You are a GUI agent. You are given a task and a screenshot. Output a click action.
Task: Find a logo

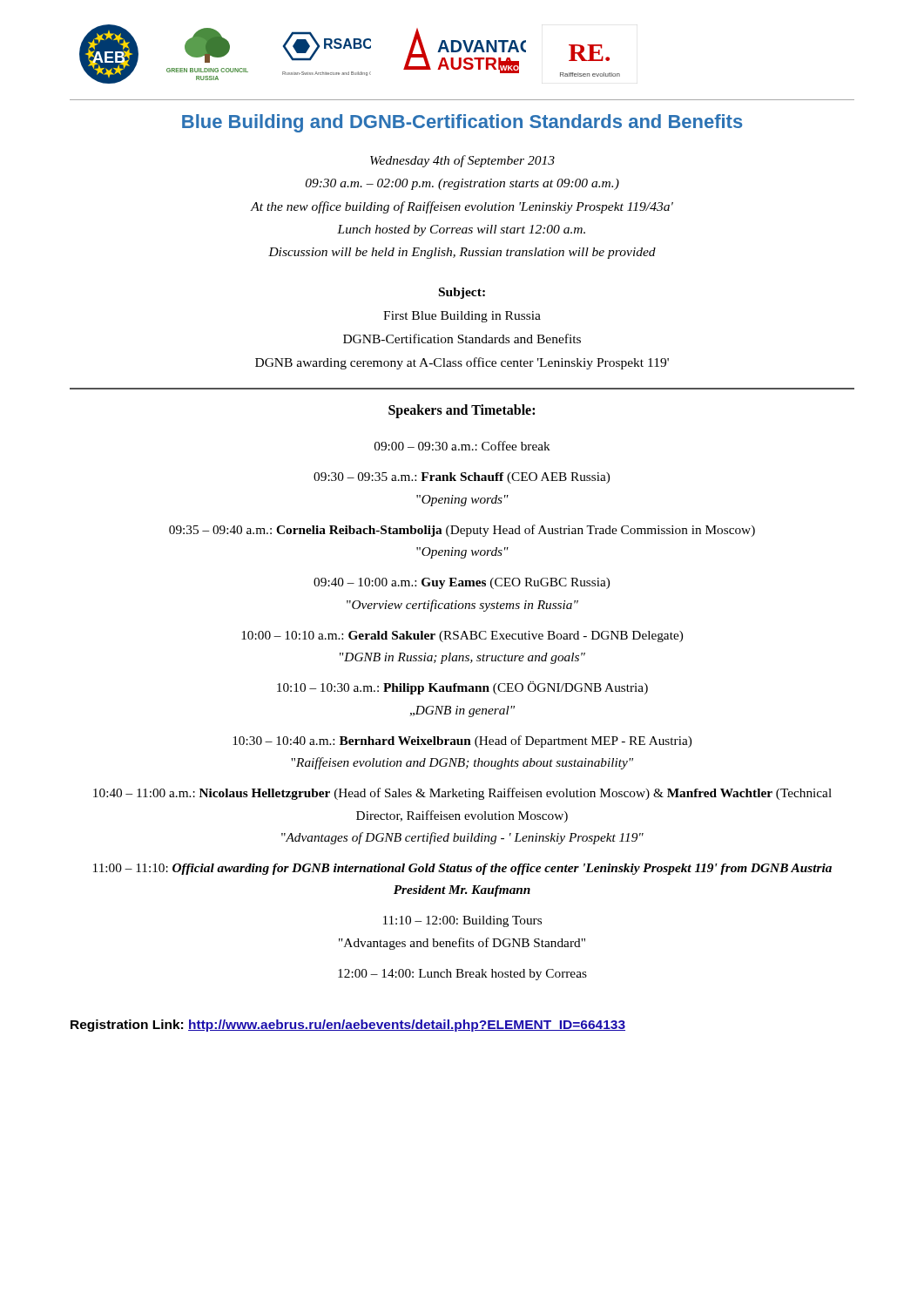[x=462, y=50]
